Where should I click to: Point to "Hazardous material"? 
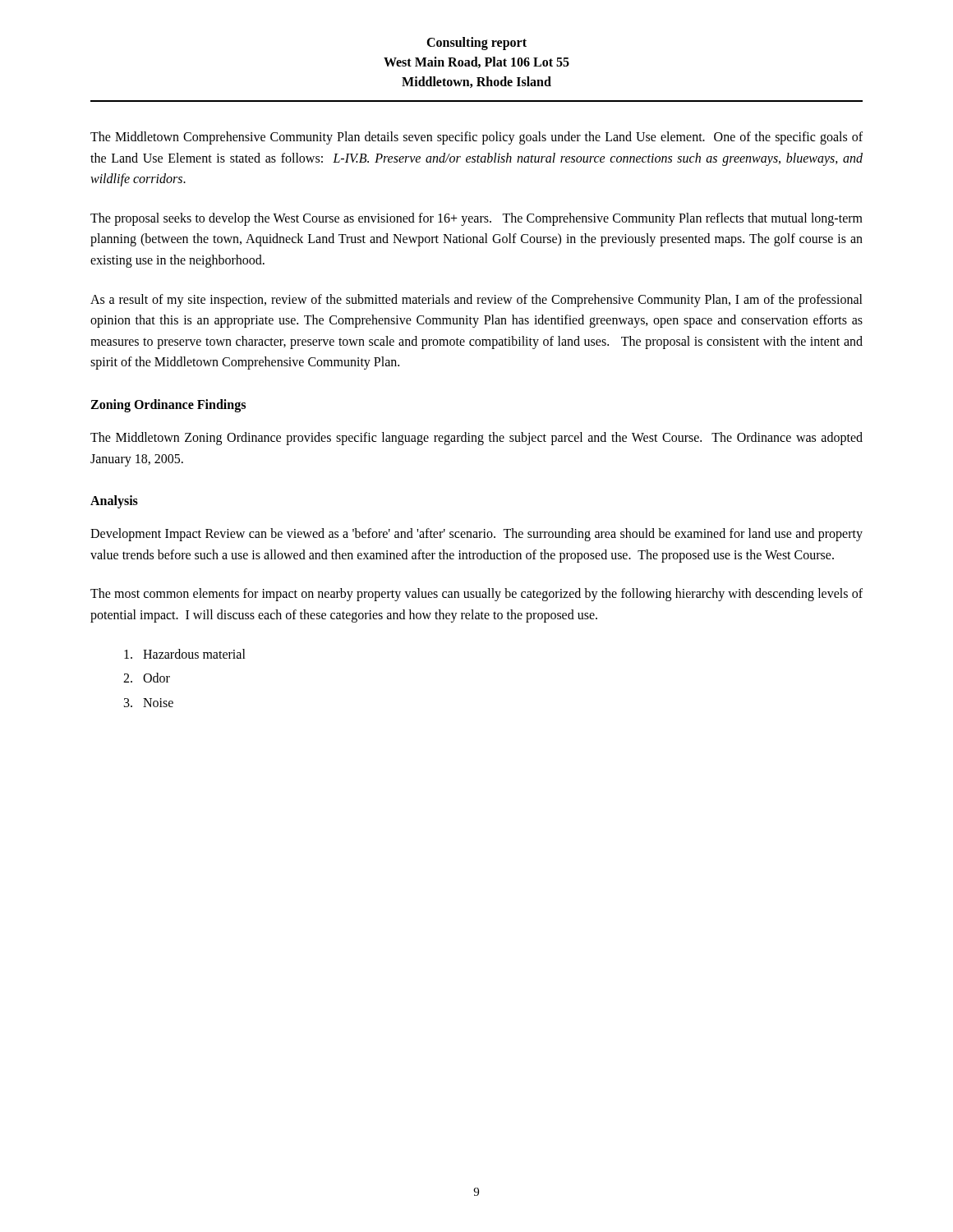(184, 654)
